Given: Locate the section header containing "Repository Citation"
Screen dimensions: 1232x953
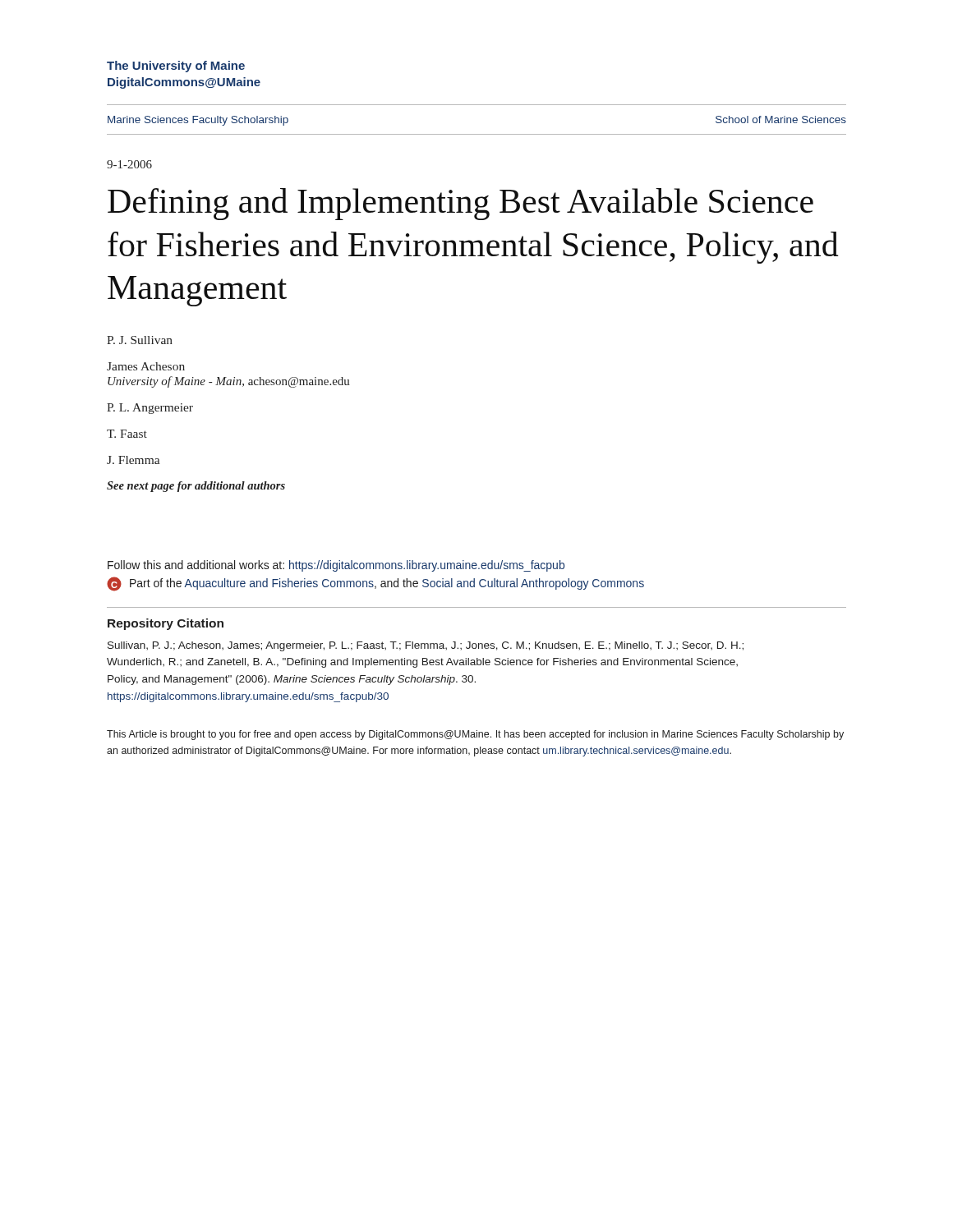Looking at the screenshot, I should pos(166,623).
